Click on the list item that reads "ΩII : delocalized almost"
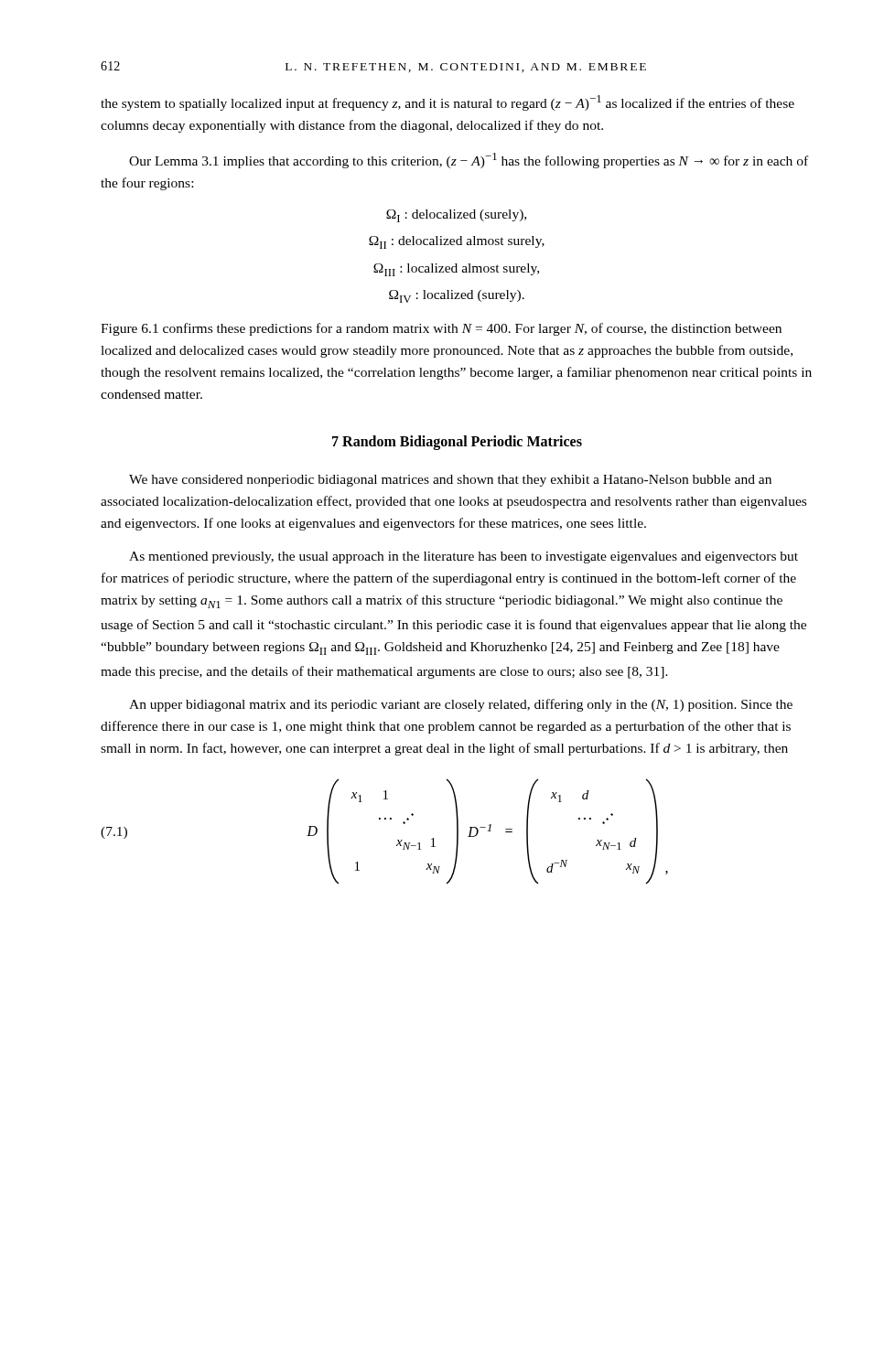Image resolution: width=895 pixels, height=1372 pixels. pyautogui.click(x=457, y=242)
